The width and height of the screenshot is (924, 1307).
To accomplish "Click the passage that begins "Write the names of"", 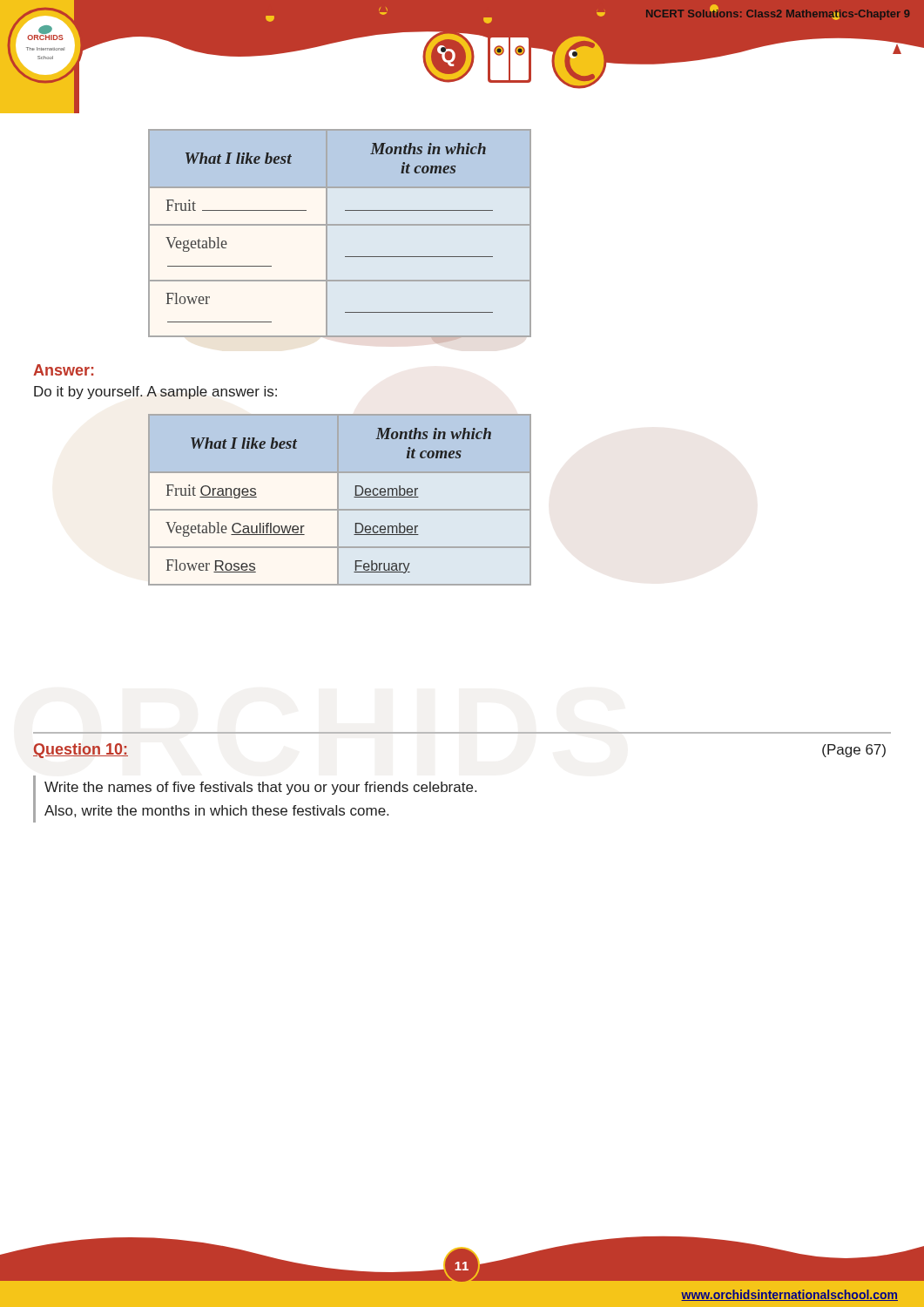I will [462, 799].
